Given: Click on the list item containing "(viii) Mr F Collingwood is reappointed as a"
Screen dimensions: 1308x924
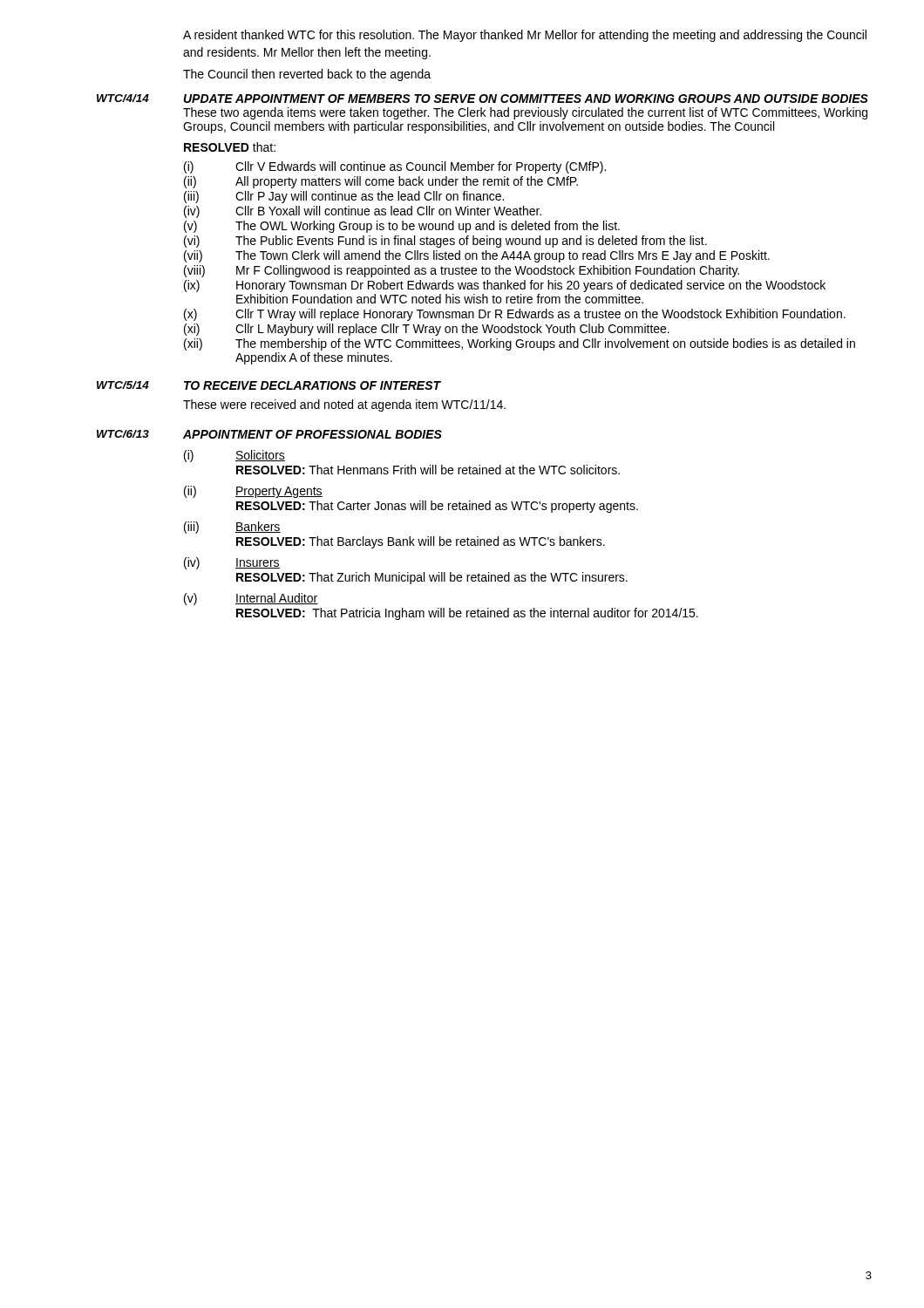Looking at the screenshot, I should pos(462,270).
